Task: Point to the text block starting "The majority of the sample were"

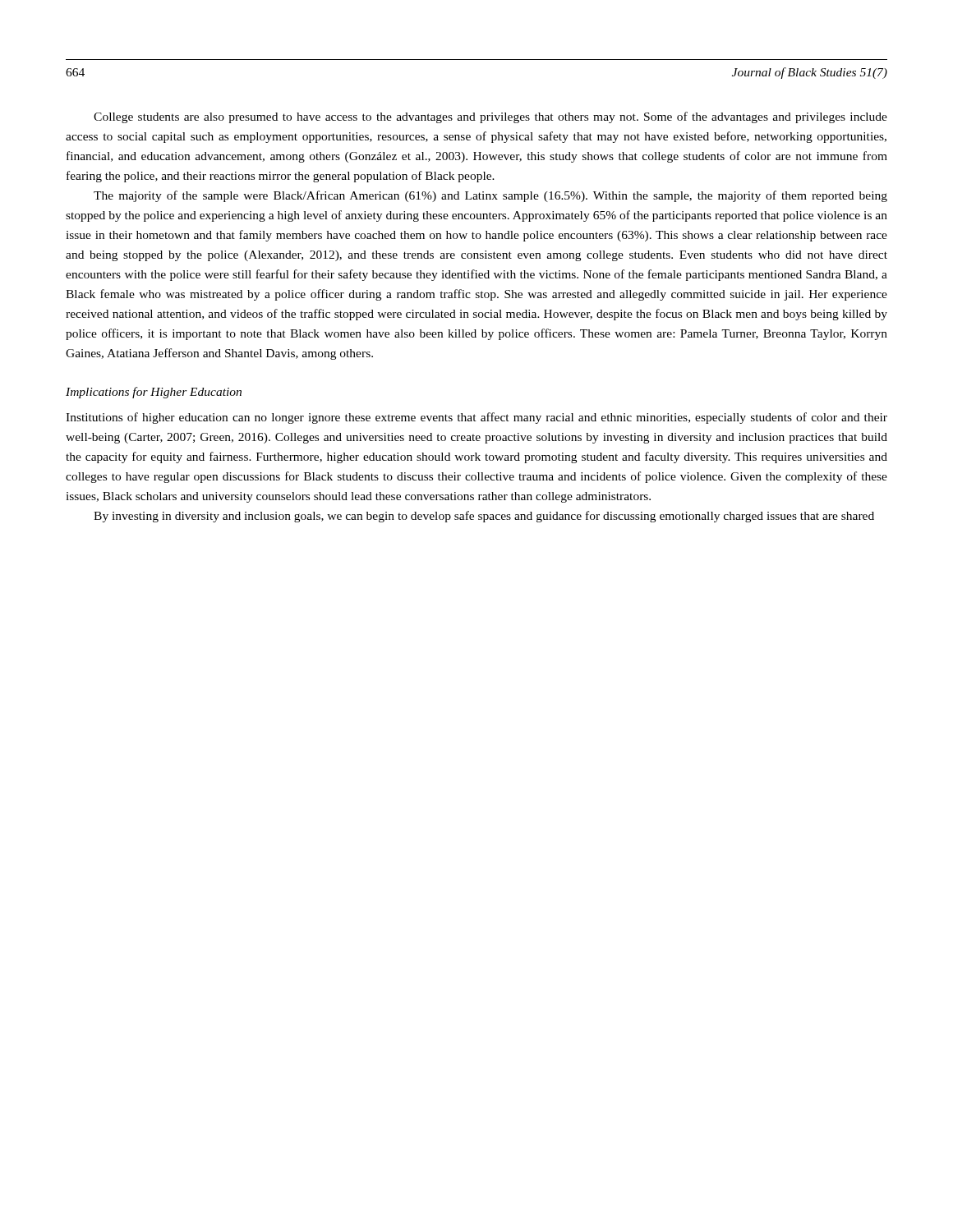Action: 476,274
